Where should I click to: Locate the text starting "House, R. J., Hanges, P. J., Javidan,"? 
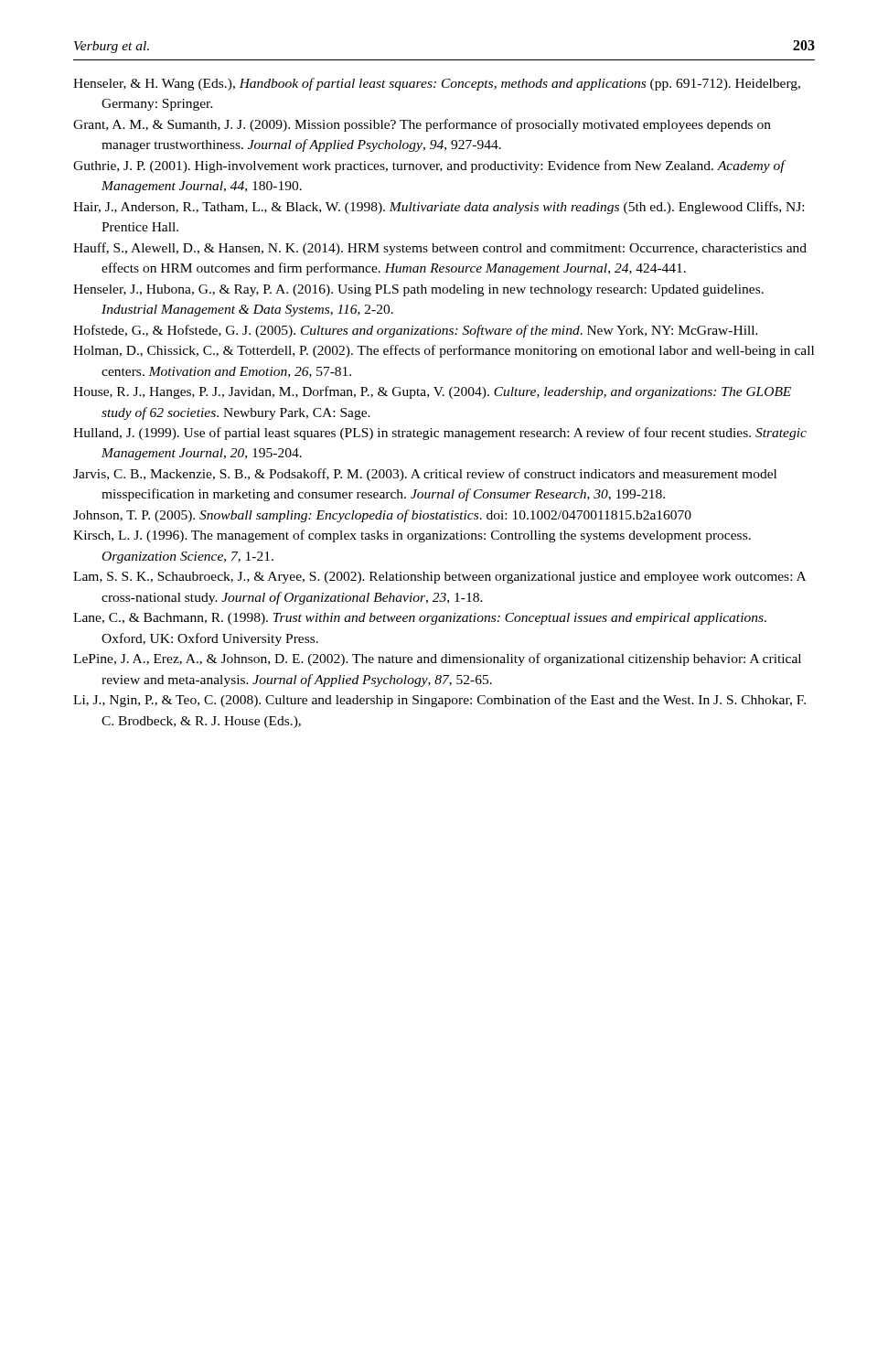tap(432, 401)
